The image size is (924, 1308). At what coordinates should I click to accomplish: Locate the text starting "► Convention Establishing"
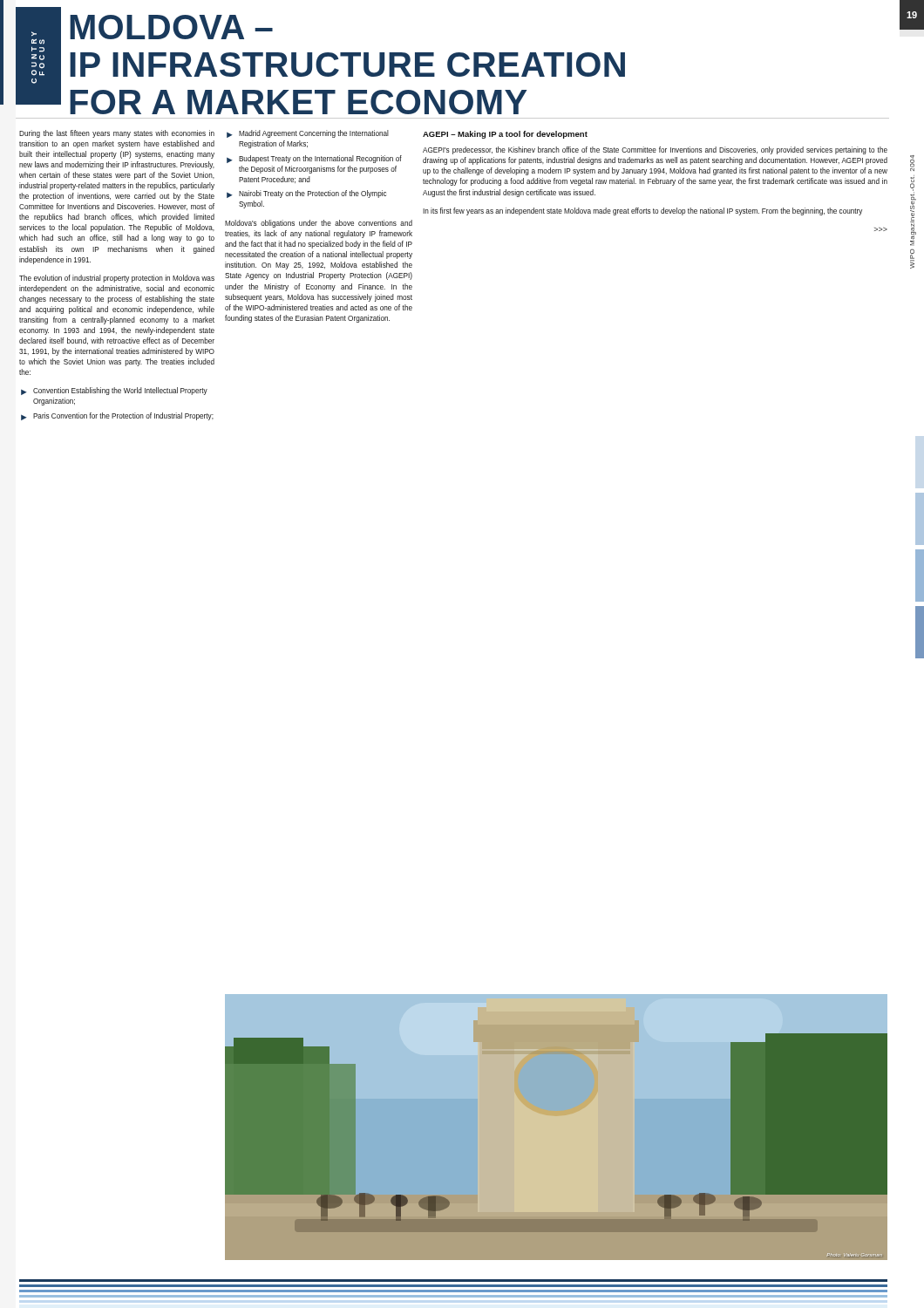(117, 397)
